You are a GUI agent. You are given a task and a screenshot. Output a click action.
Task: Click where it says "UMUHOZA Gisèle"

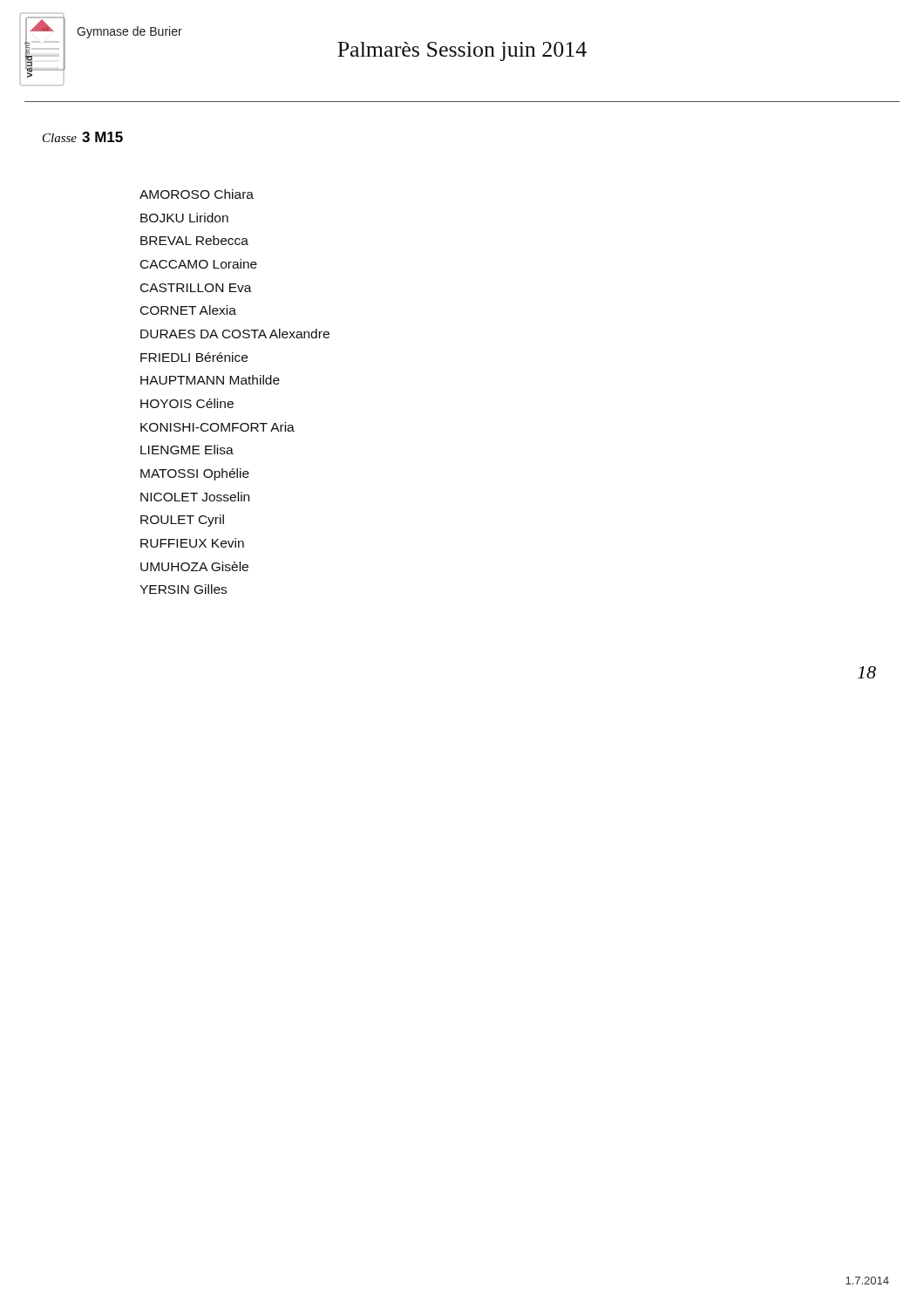tap(194, 566)
